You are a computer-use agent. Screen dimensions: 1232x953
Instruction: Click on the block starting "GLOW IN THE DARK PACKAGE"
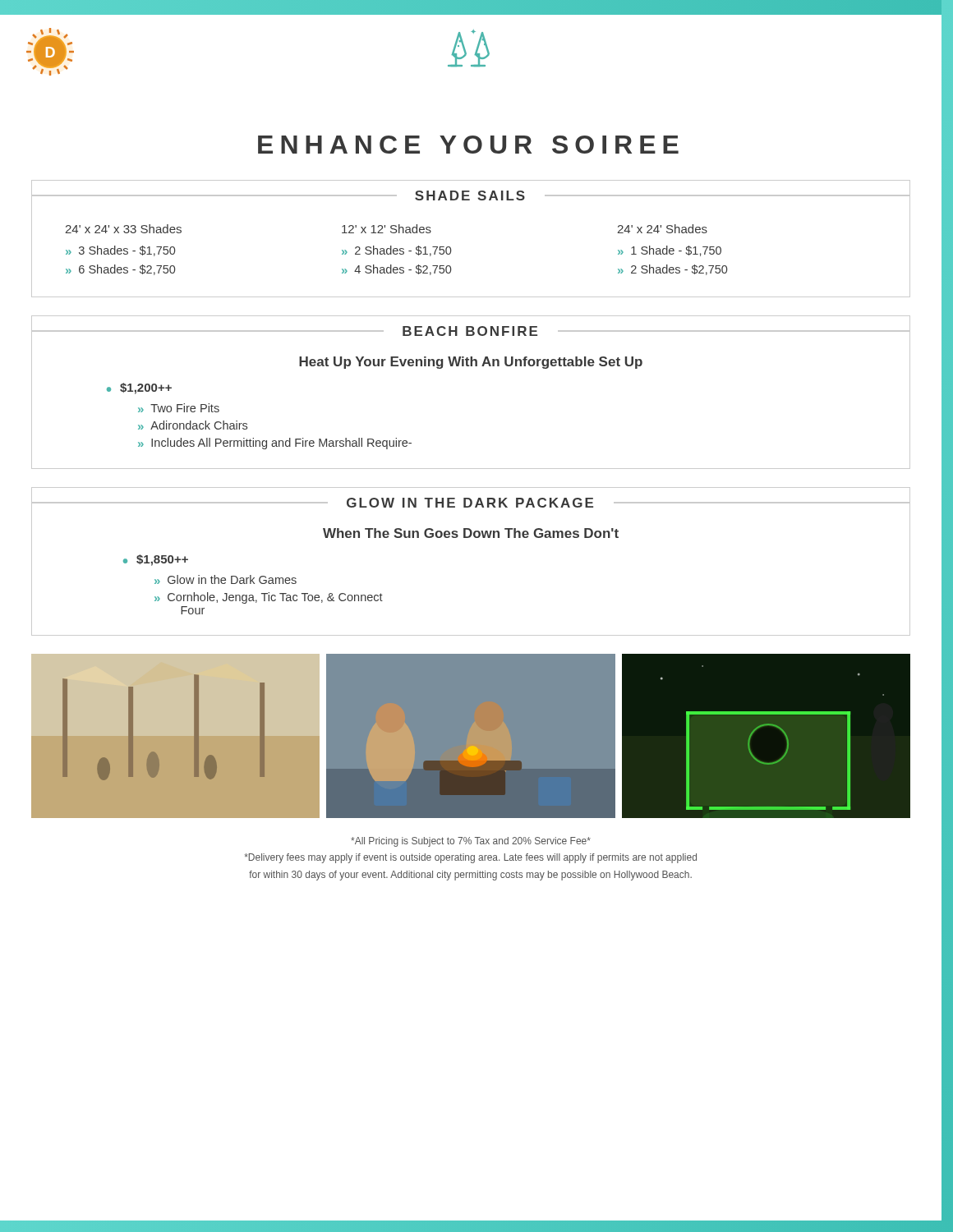471,503
